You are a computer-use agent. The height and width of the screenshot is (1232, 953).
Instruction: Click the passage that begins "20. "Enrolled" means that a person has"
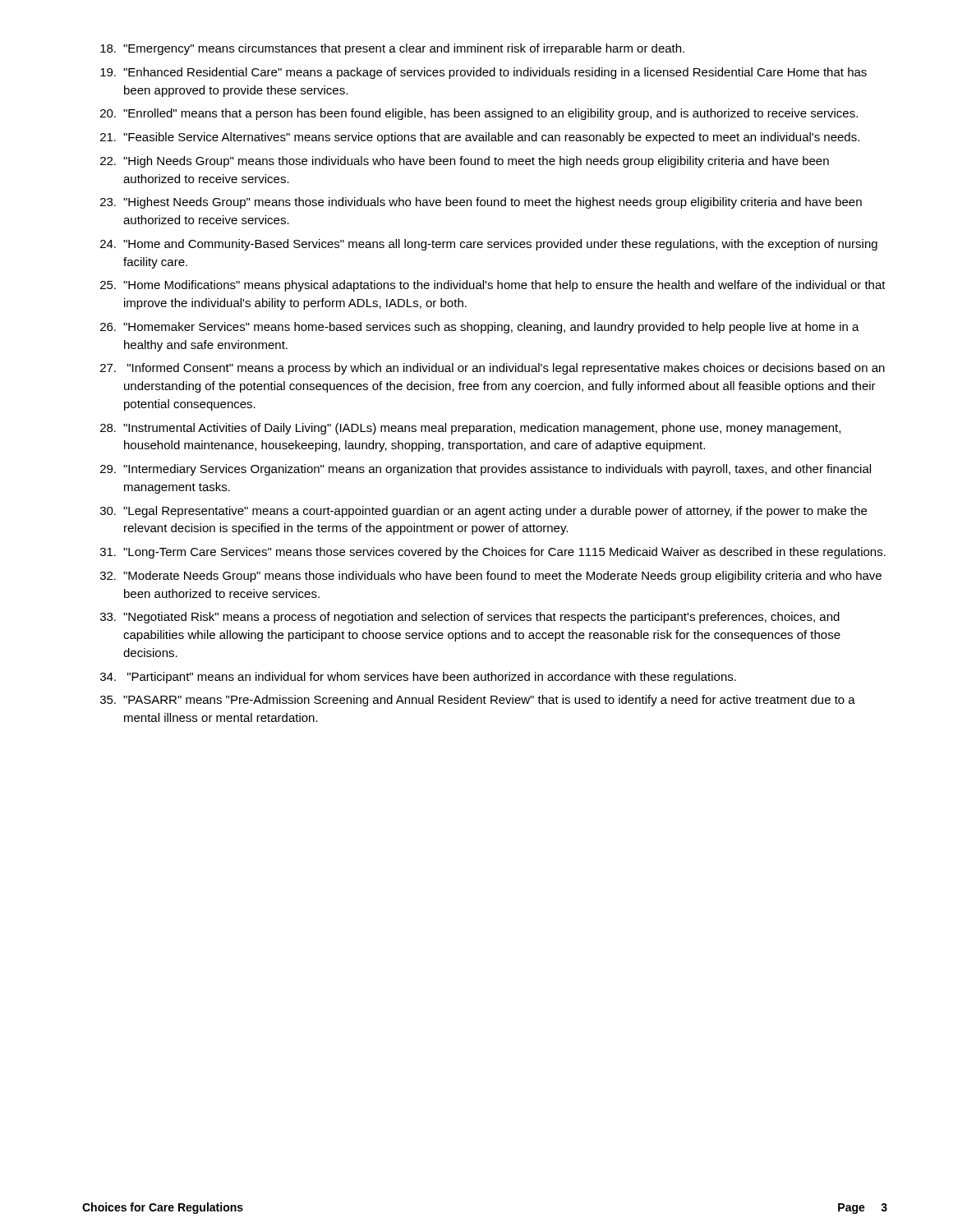point(485,113)
